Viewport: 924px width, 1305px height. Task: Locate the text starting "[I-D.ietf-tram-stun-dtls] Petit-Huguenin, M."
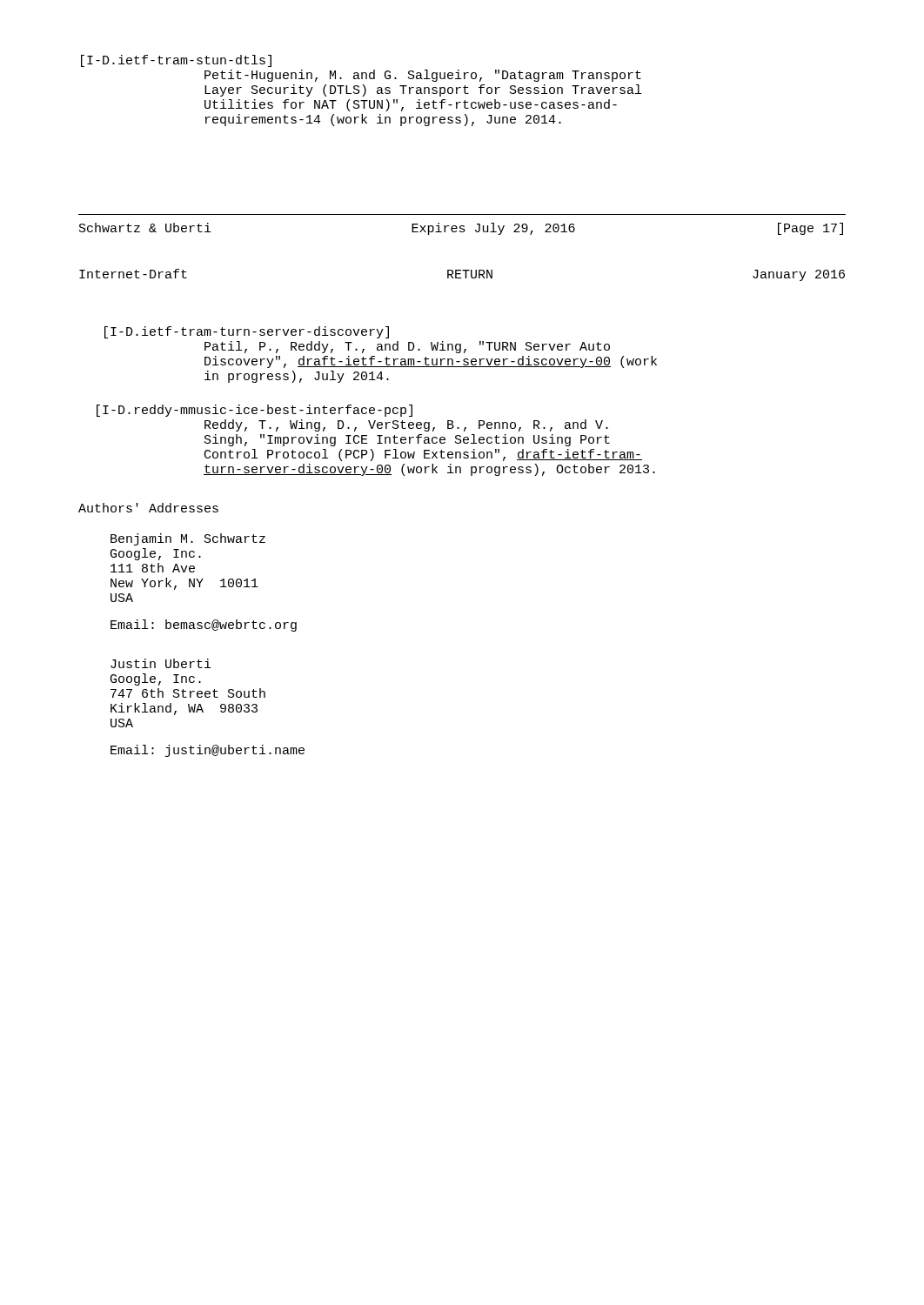(x=462, y=91)
